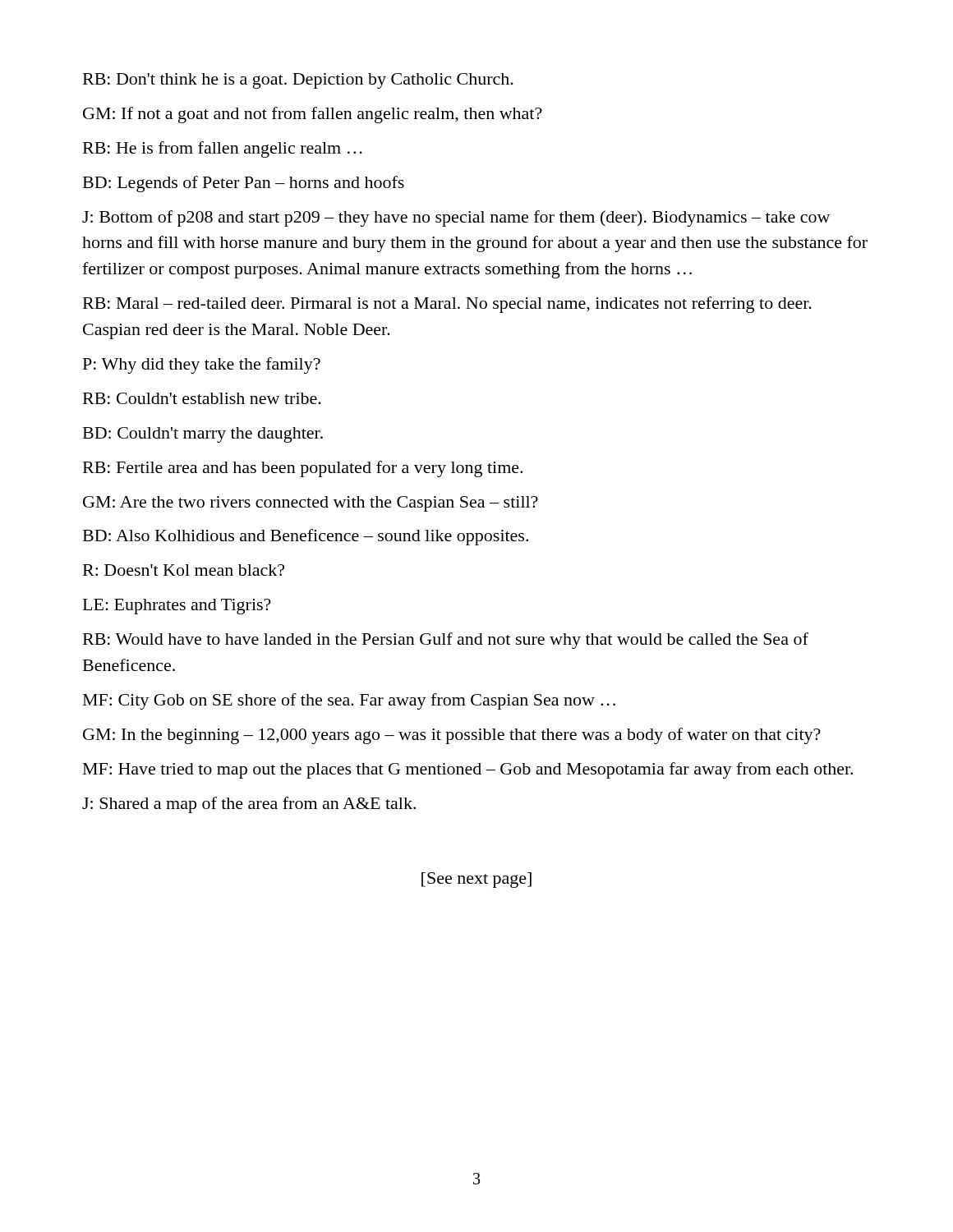953x1232 pixels.
Task: Locate the text starting "BD: Couldn't marry the daughter."
Action: coord(203,432)
